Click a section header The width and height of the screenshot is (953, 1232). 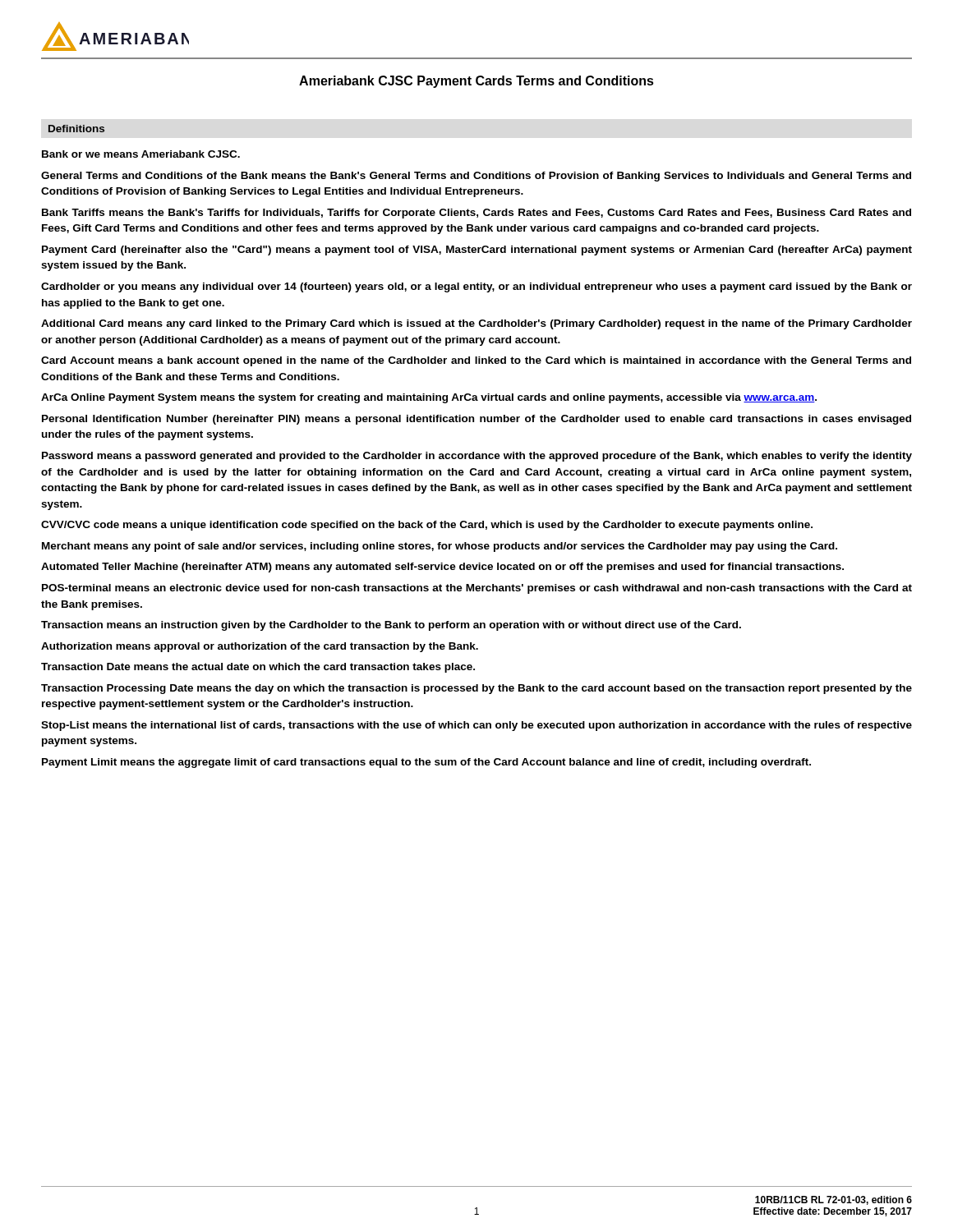[76, 128]
